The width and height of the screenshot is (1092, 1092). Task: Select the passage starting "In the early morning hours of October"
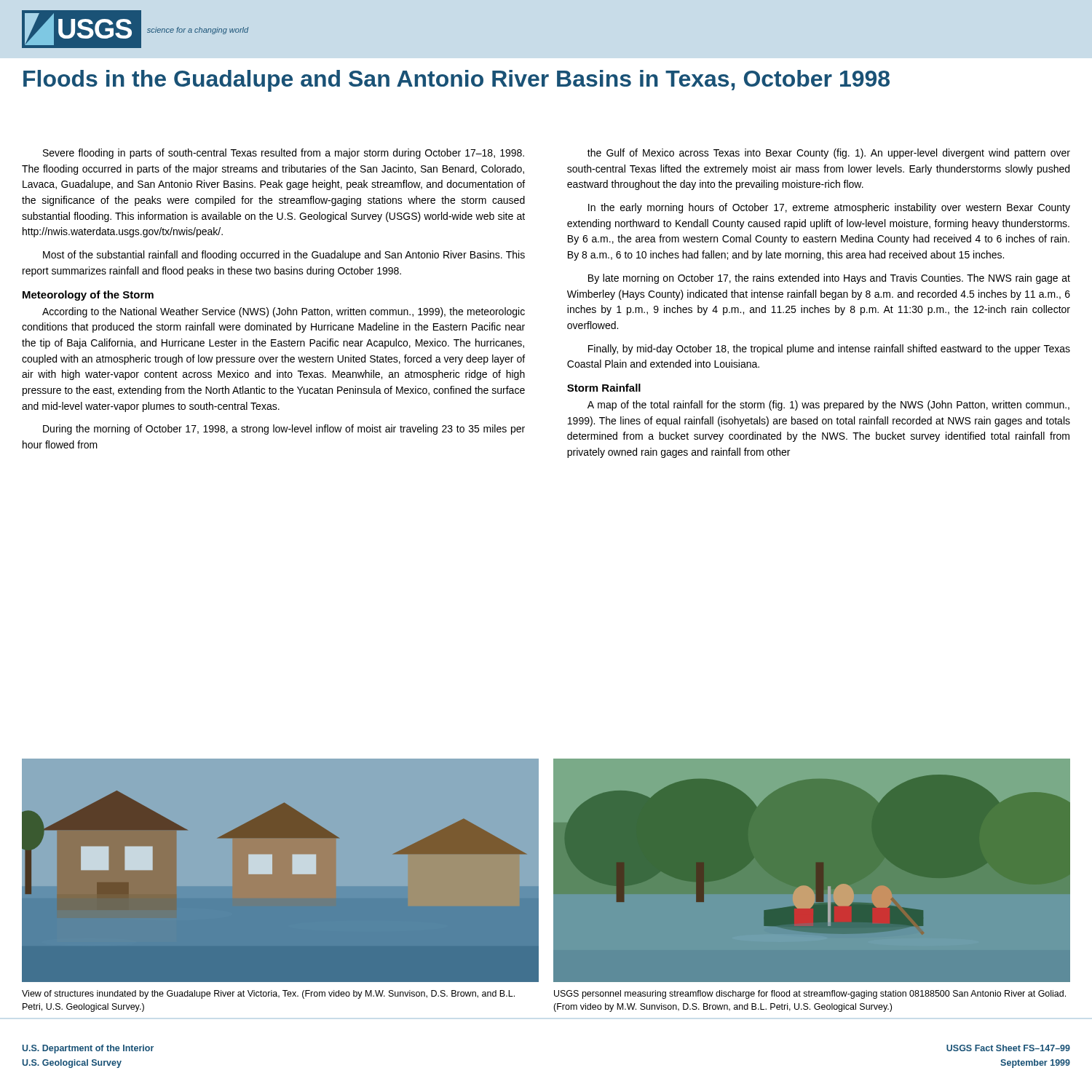819,231
